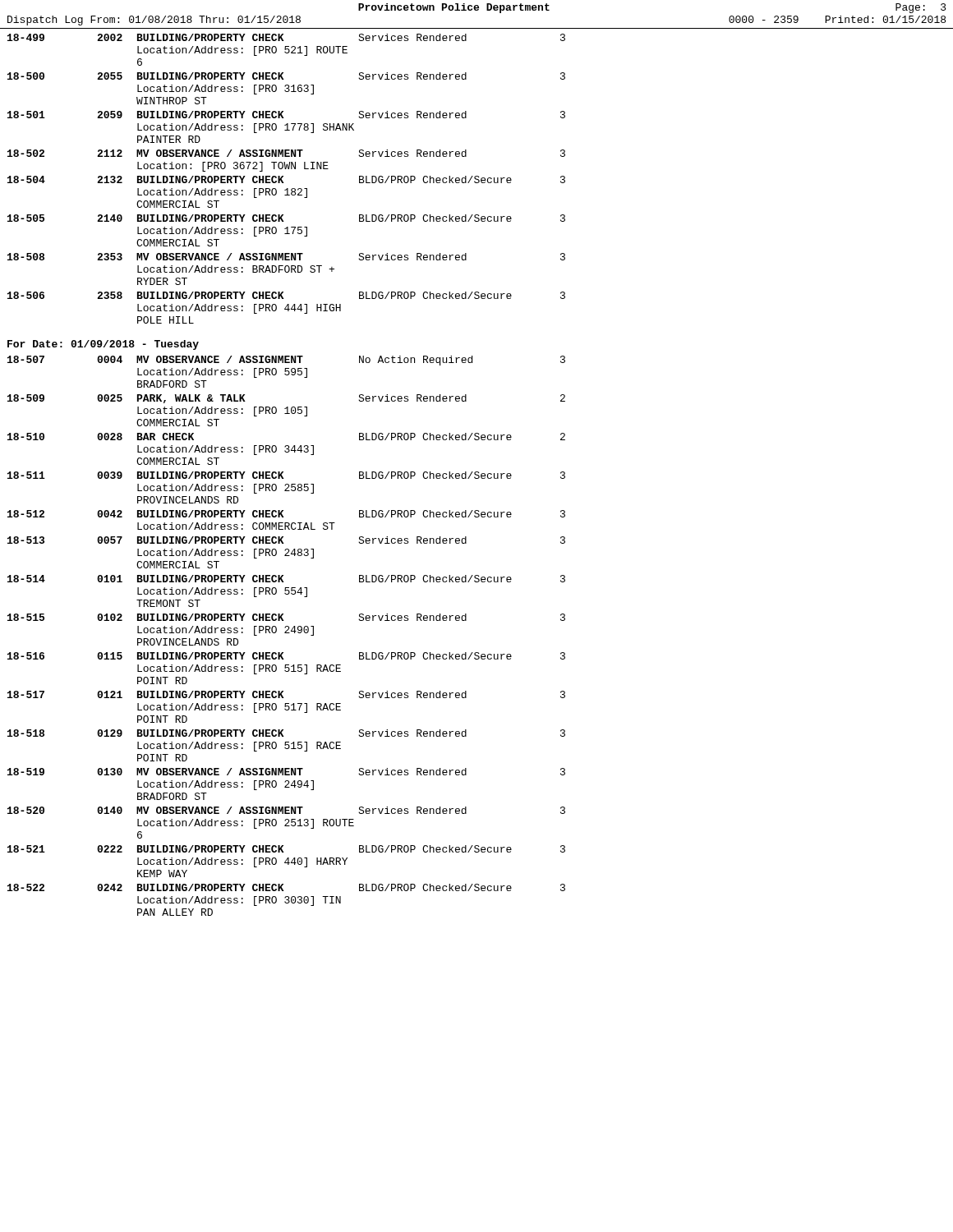Navigate to the block starting "18-518 0129 BUILDING/PROPERTY CHECK"
Screen dimensions: 1232x953
coord(286,733)
